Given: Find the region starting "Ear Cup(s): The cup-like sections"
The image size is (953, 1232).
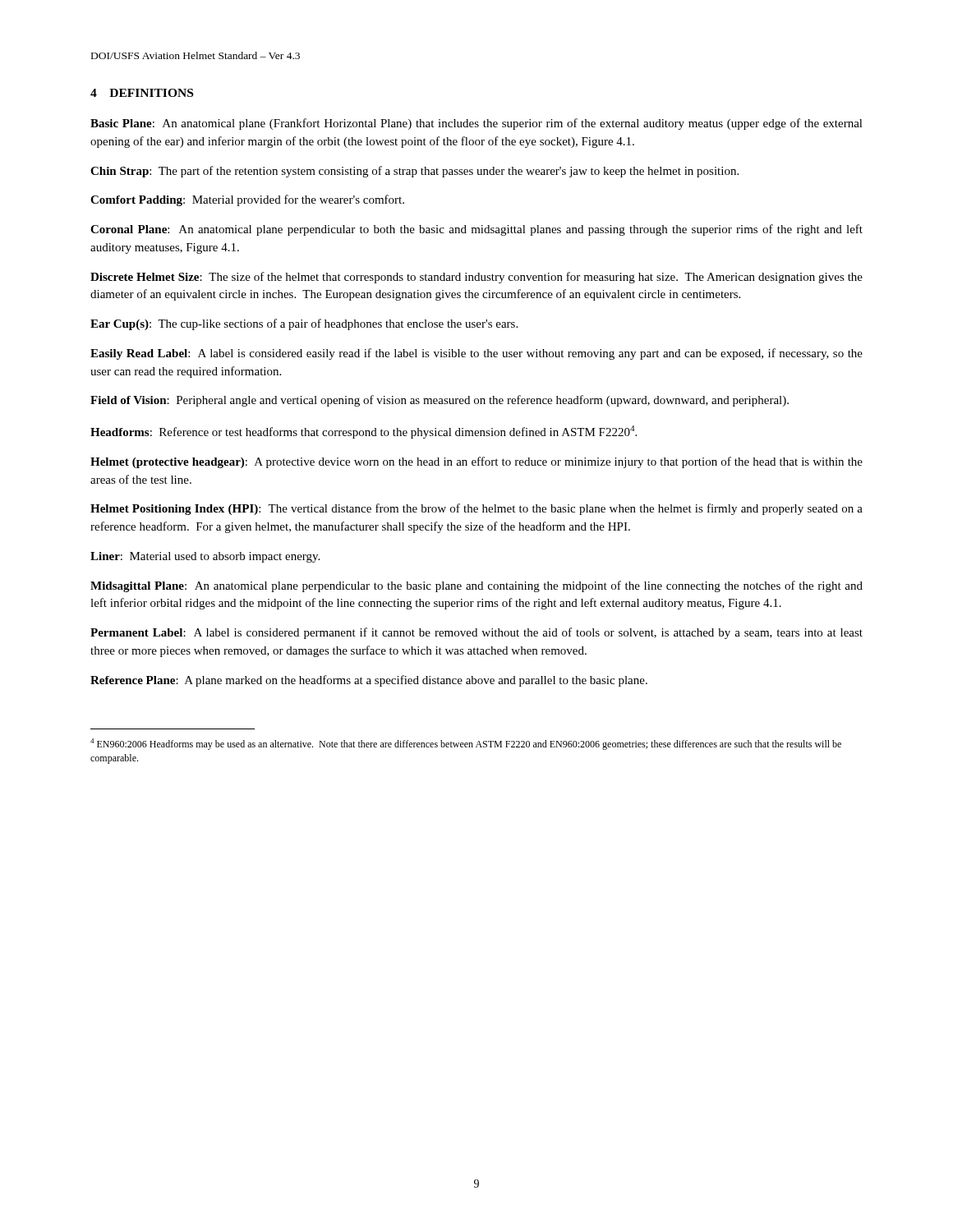Looking at the screenshot, I should pos(304,324).
